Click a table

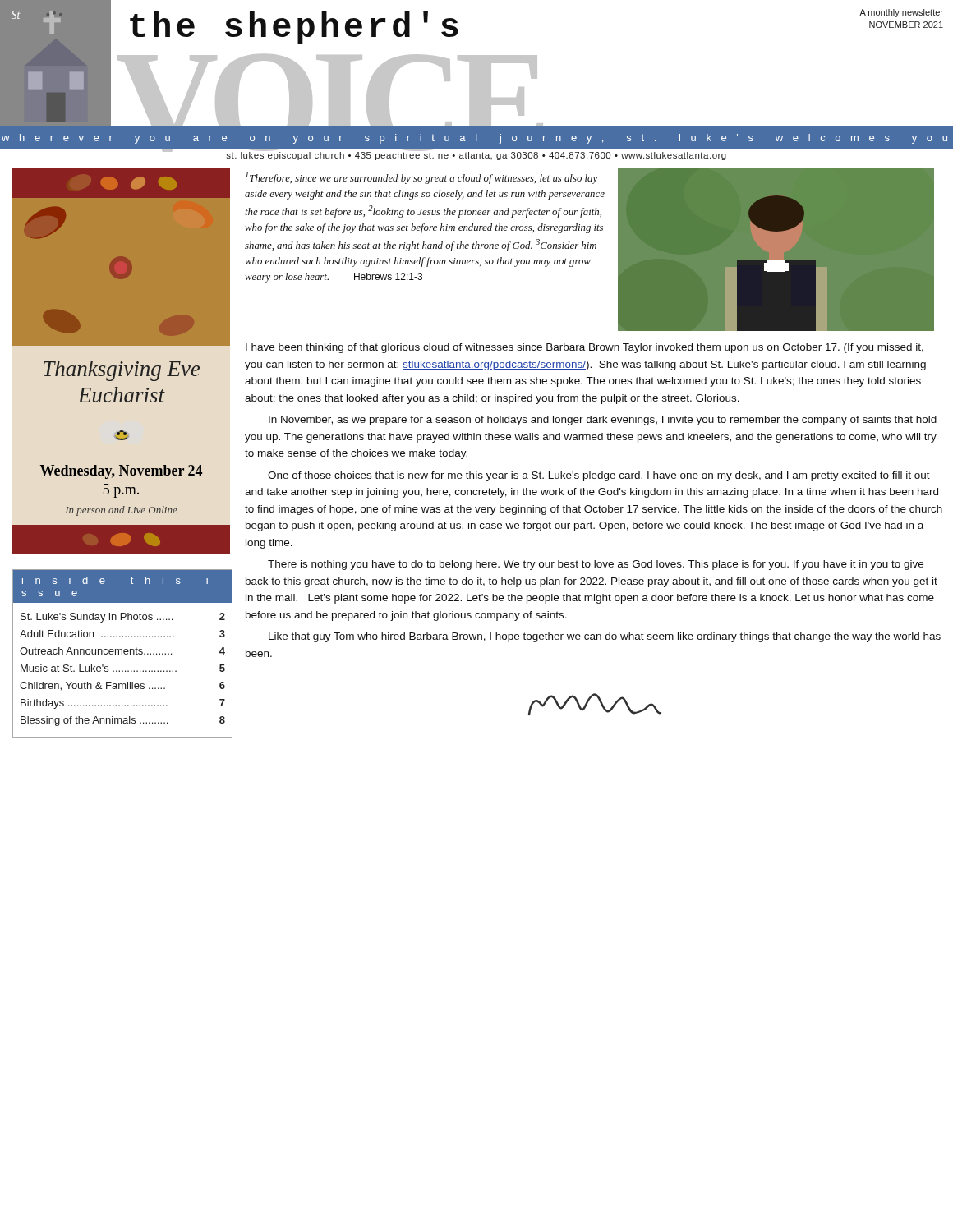click(122, 666)
